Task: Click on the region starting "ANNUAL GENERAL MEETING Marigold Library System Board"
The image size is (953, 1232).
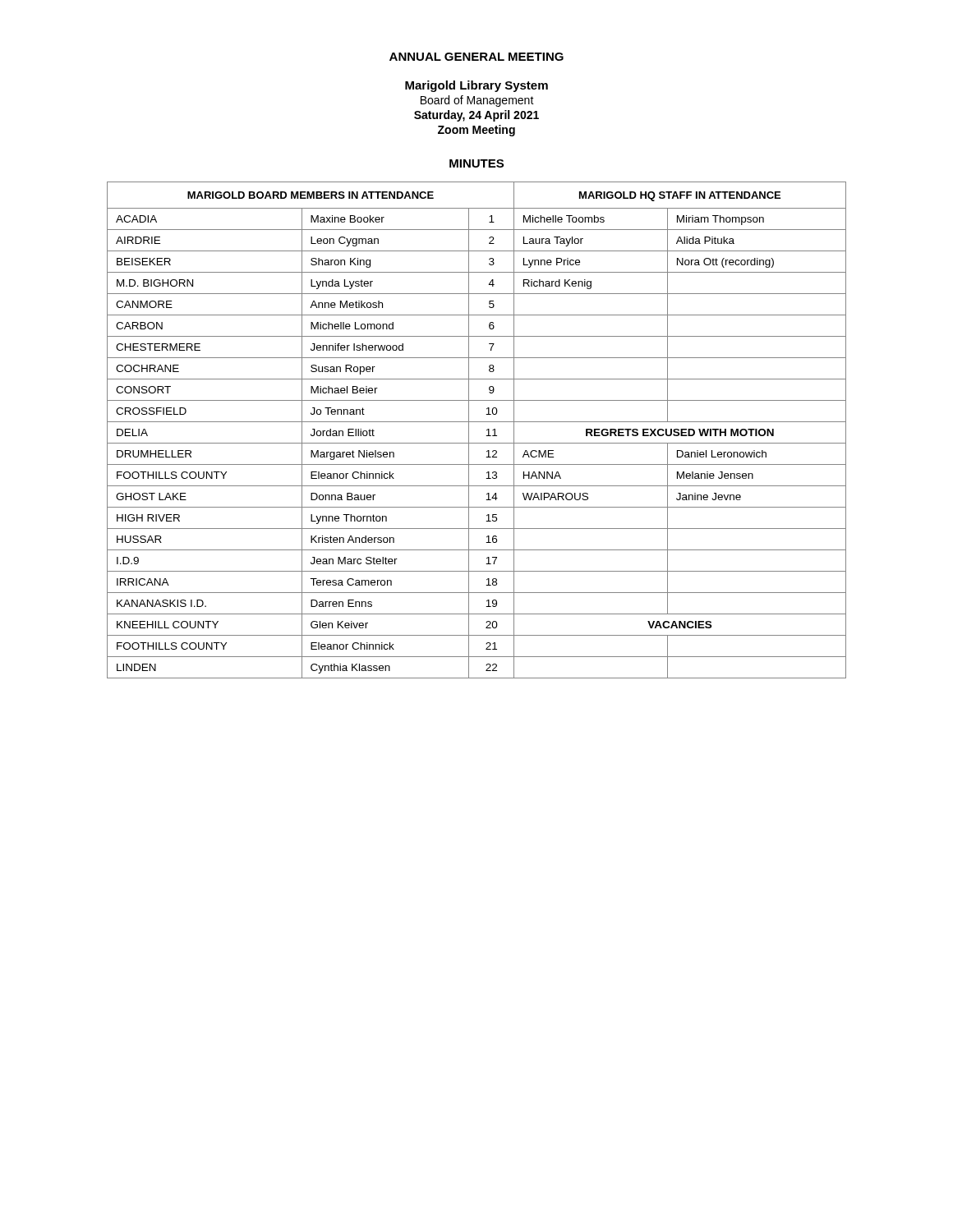Action: (x=476, y=93)
